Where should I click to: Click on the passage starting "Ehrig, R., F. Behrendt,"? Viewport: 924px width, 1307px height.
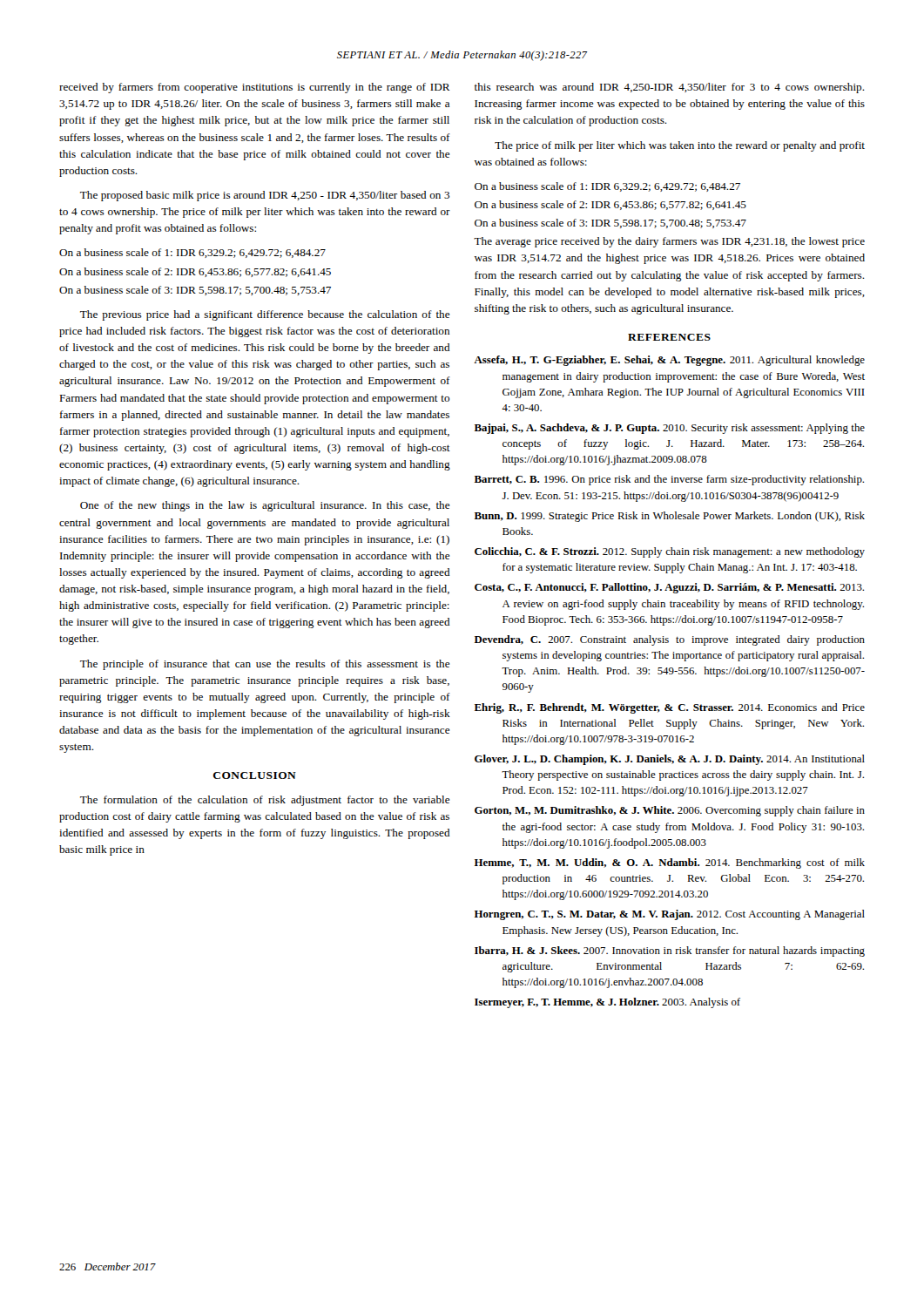(x=669, y=723)
